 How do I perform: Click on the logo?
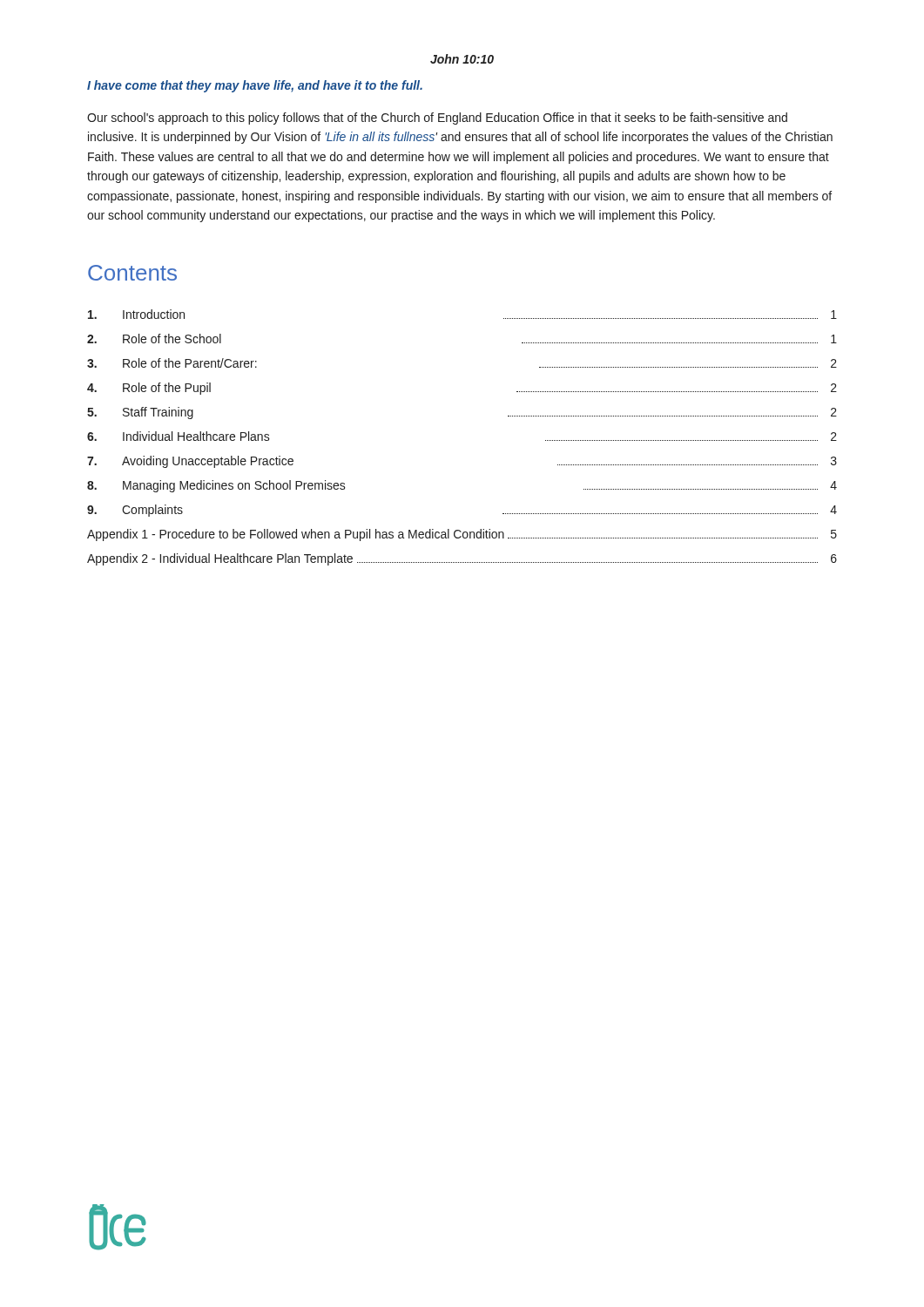118,1229
